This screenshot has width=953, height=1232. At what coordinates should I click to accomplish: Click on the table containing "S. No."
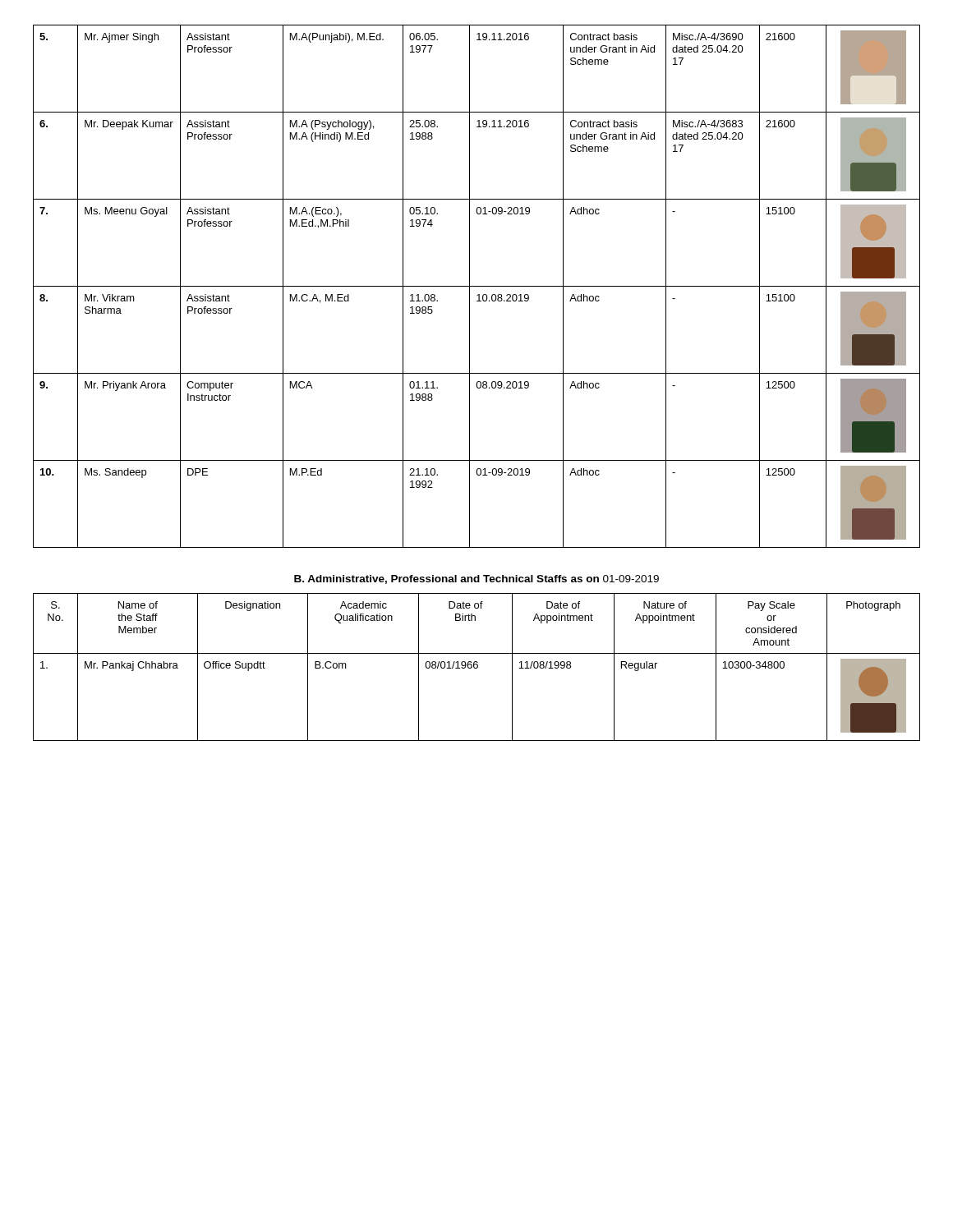click(x=476, y=667)
